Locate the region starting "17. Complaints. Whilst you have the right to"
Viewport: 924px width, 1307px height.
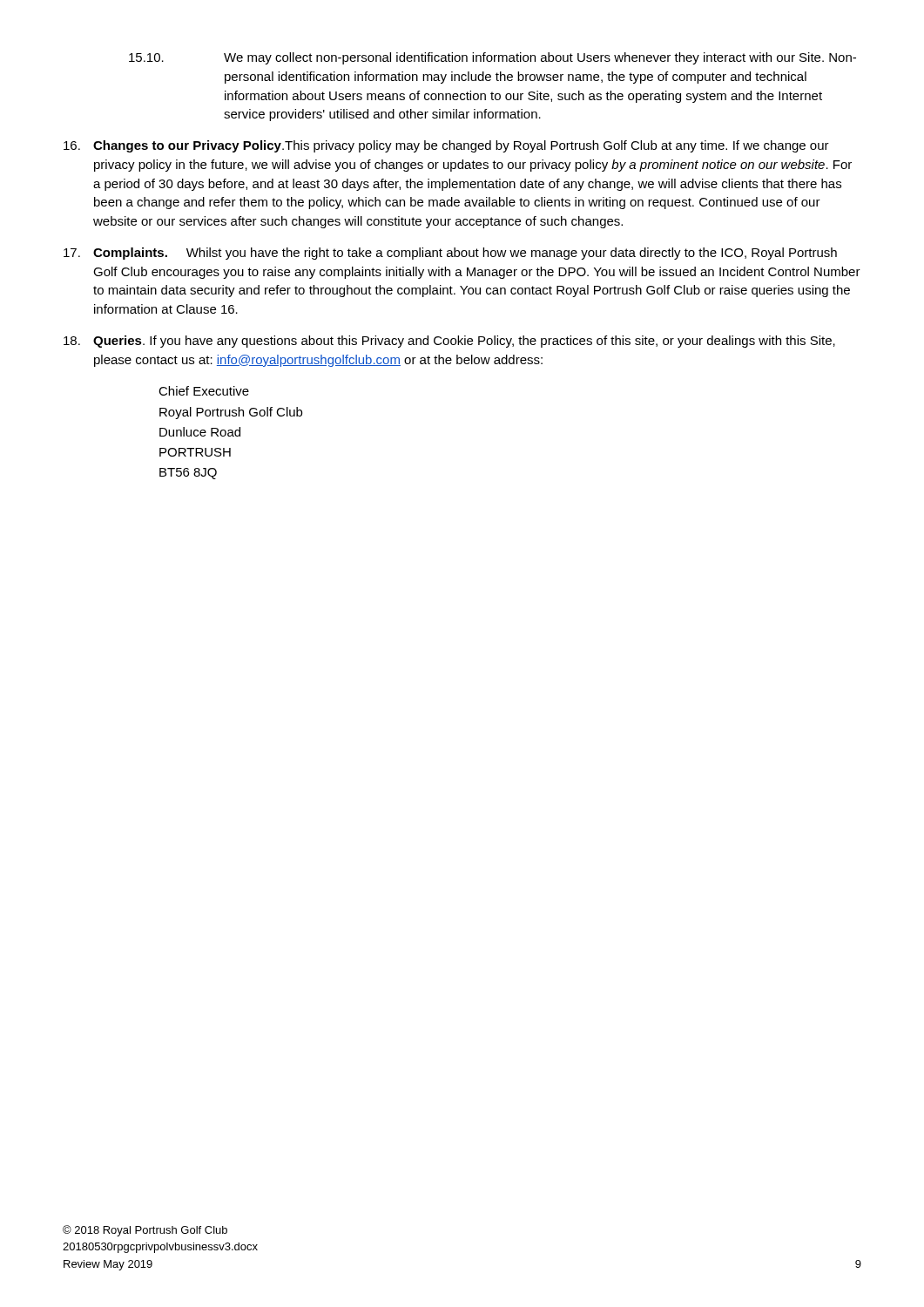coord(462,281)
